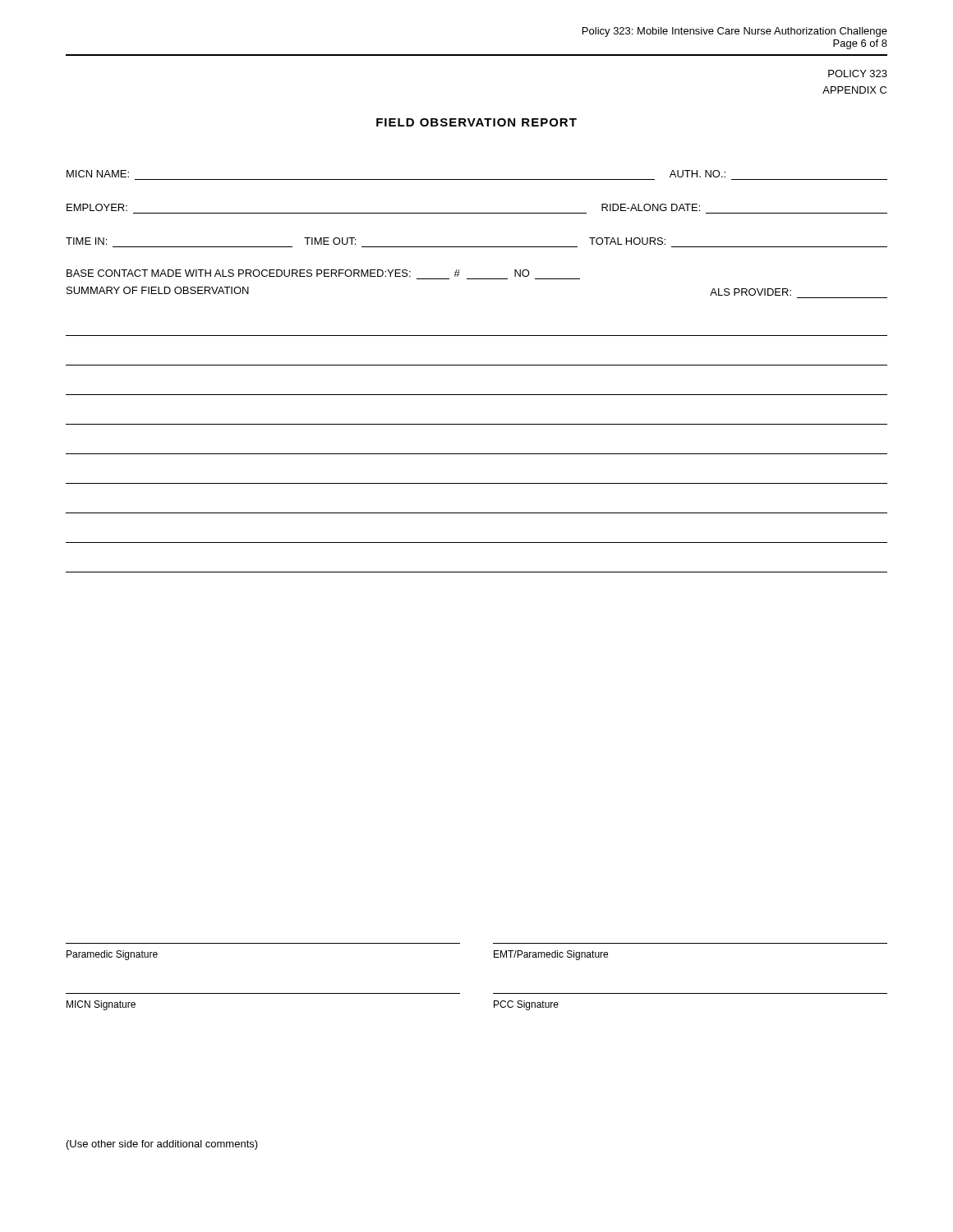Locate the text "(Use other side for additional comments)"
Image resolution: width=953 pixels, height=1232 pixels.
(162, 1144)
